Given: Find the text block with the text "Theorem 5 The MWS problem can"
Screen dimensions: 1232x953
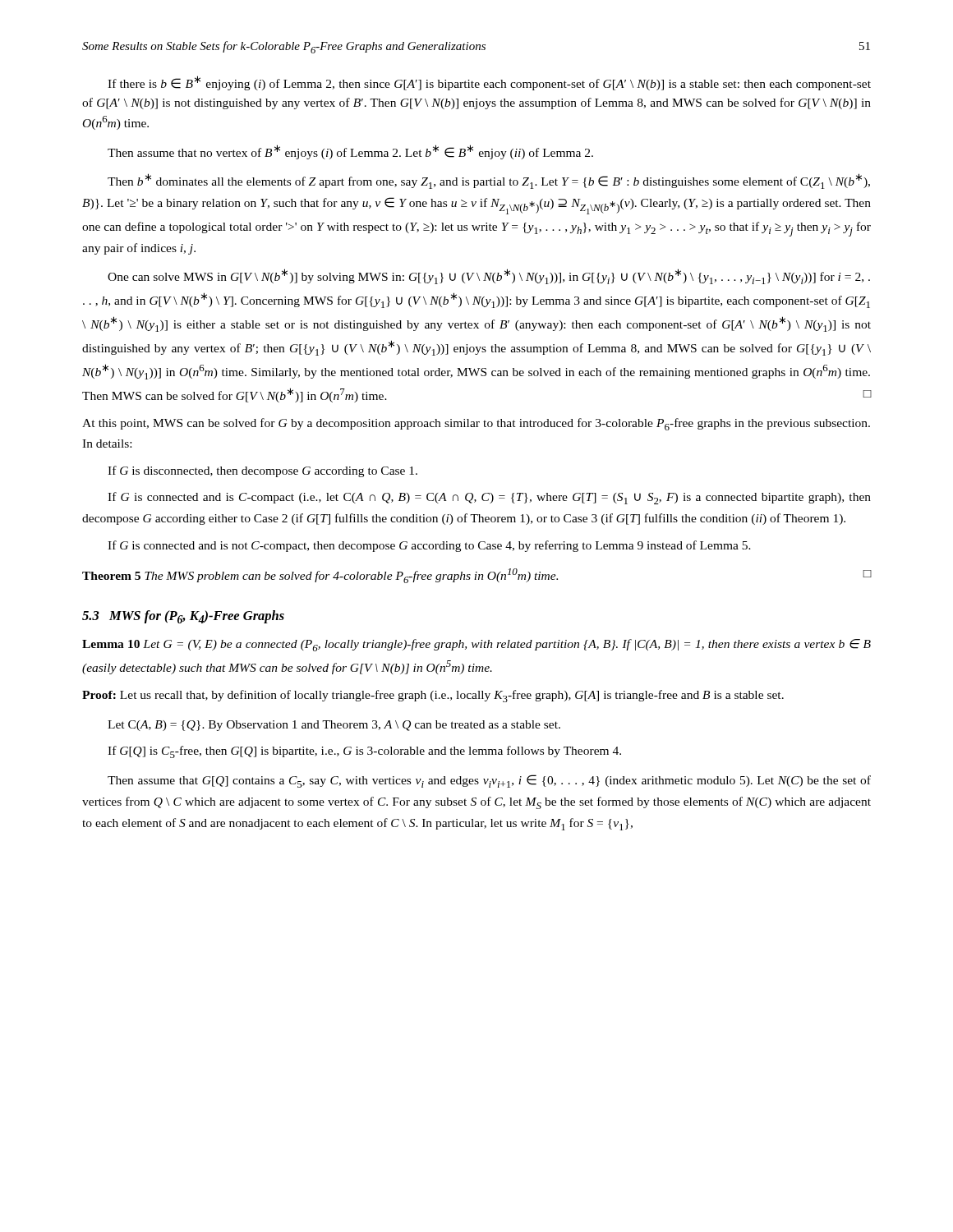Looking at the screenshot, I should tap(476, 576).
